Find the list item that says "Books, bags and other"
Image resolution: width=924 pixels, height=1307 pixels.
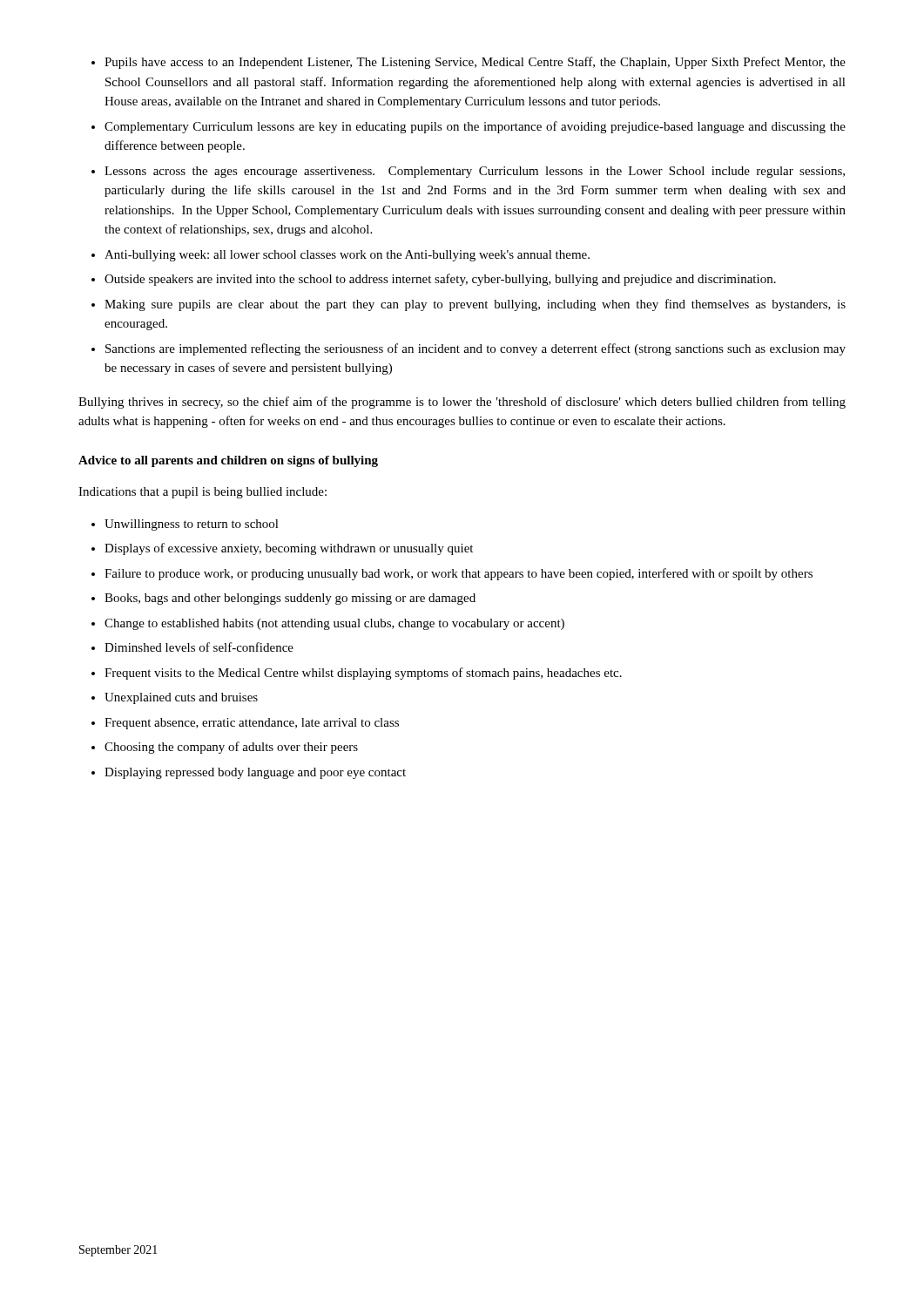[x=475, y=598]
